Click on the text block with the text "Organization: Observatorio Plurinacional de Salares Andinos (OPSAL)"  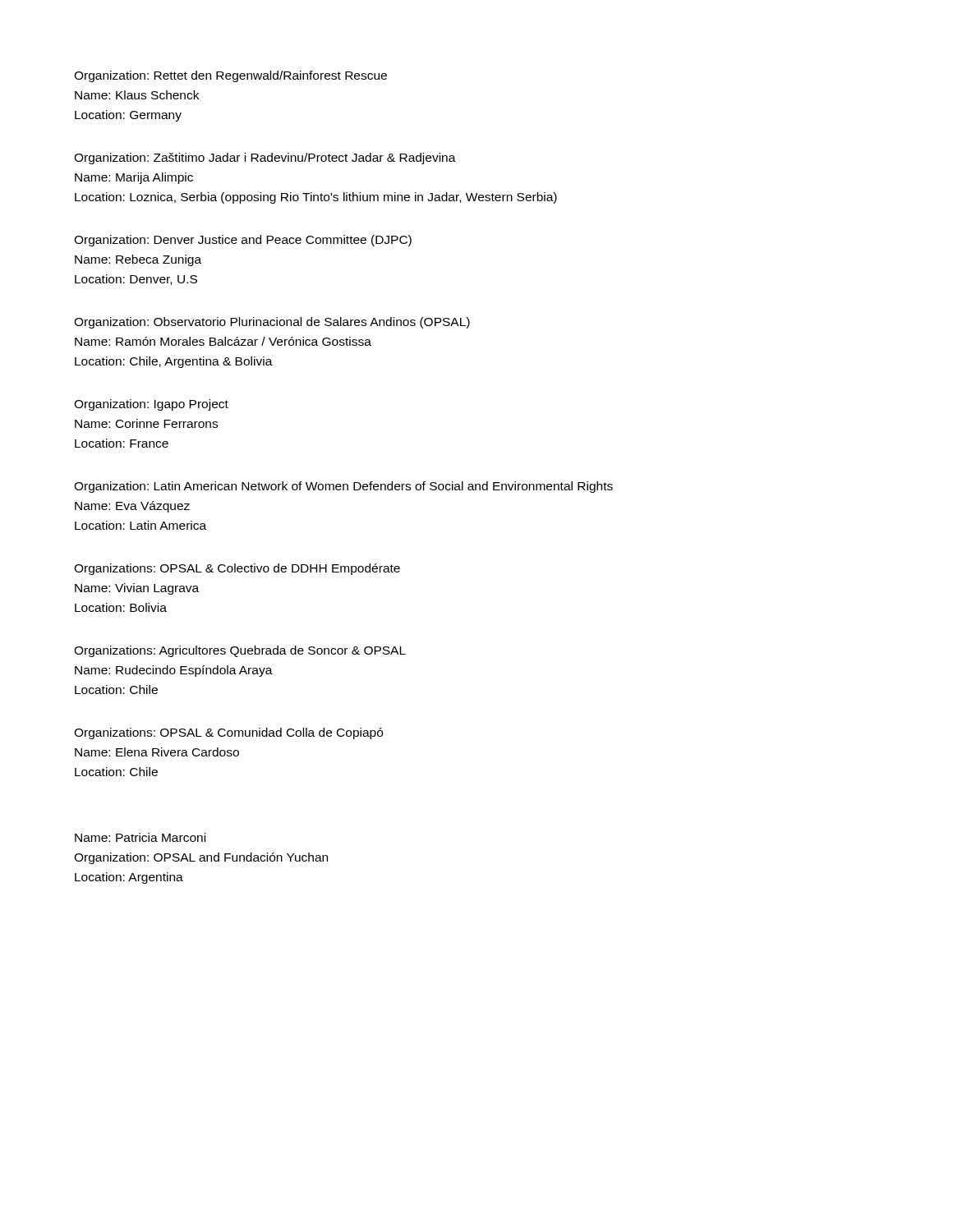(x=272, y=341)
